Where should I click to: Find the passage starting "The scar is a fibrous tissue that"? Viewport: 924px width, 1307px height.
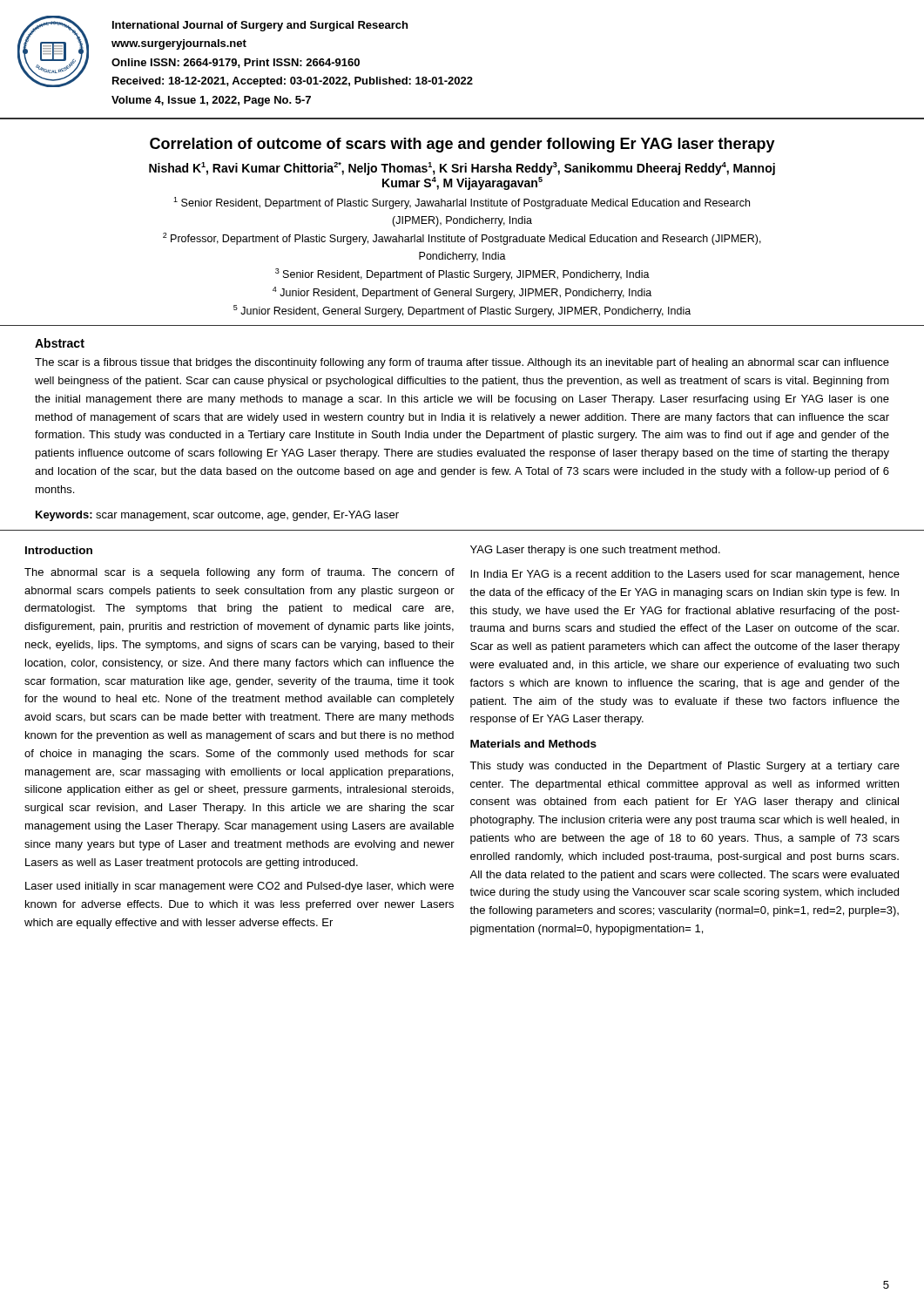(462, 426)
